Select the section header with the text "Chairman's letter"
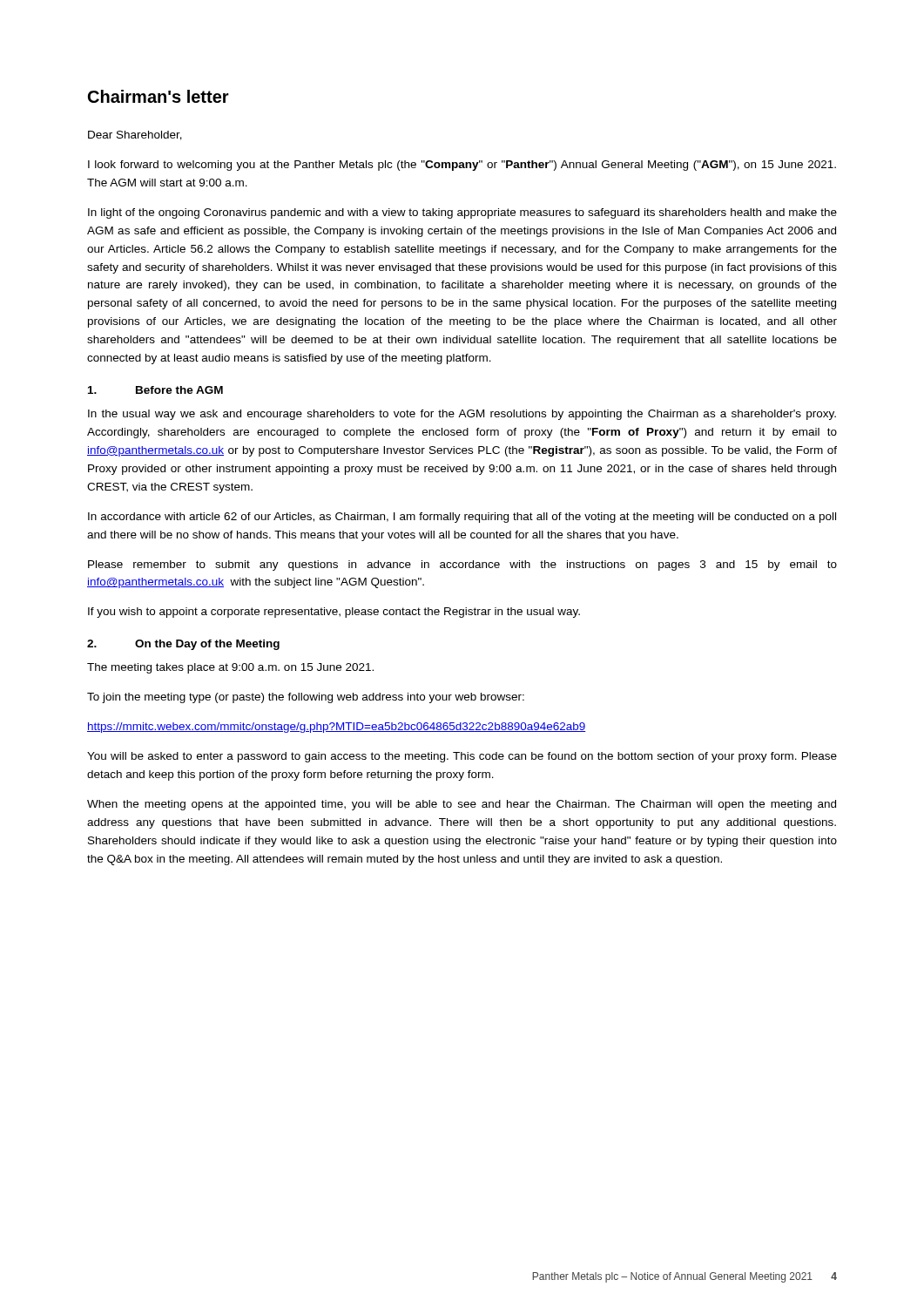This screenshot has height=1307, width=924. click(158, 96)
